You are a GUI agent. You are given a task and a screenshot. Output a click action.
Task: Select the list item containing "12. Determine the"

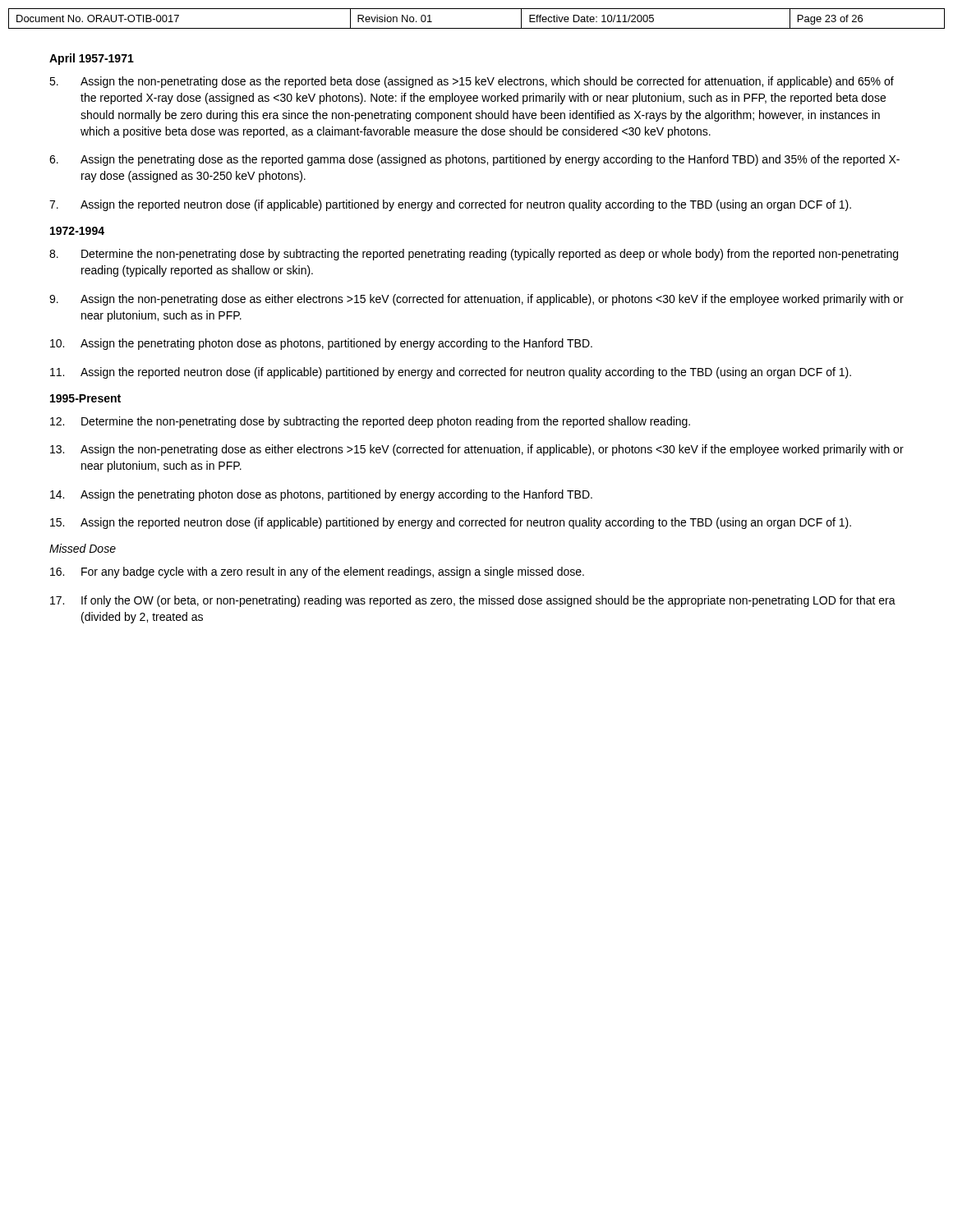tap(476, 421)
